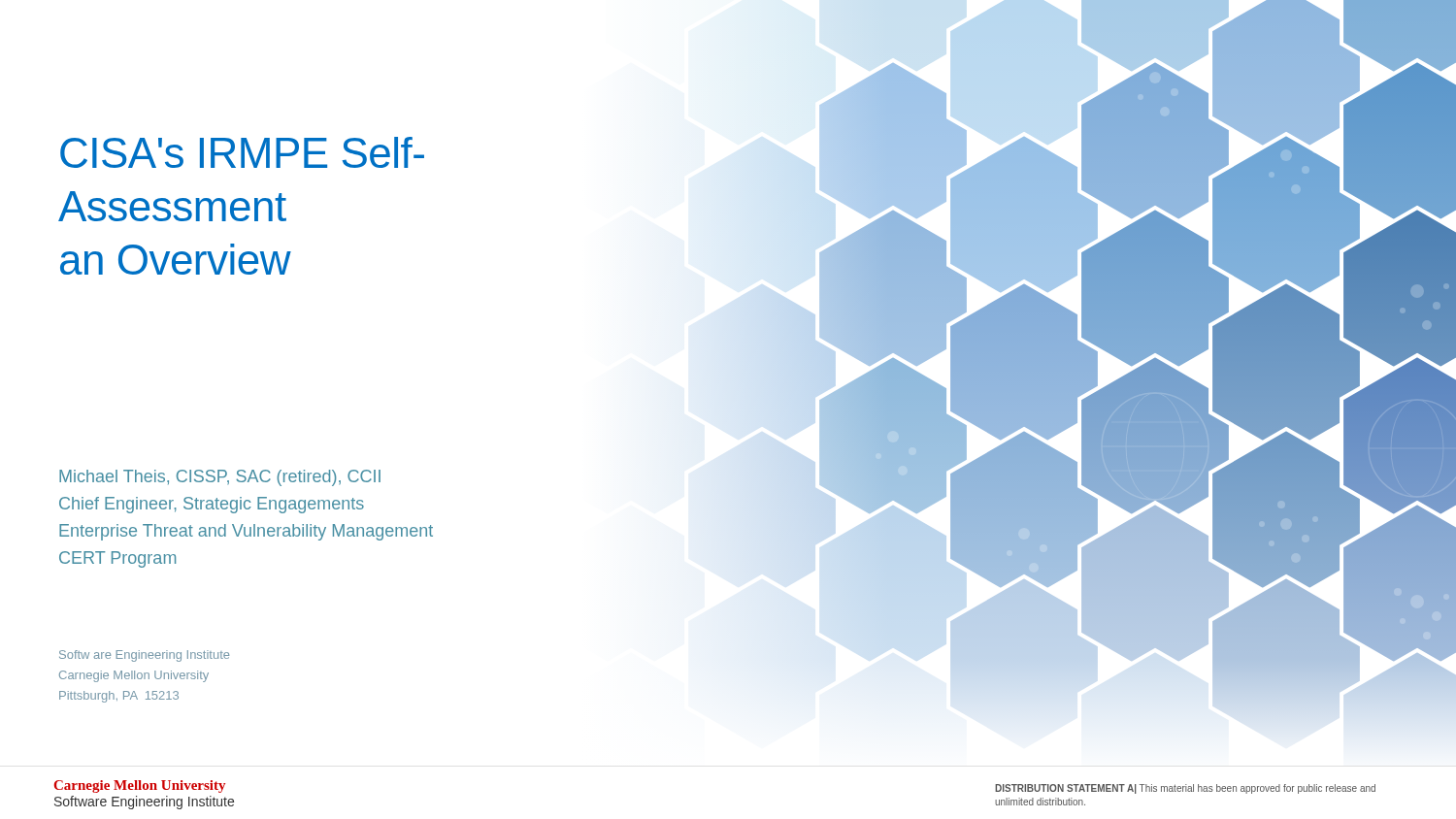Select the illustration
The width and height of the screenshot is (1456, 819).
tap(1019, 388)
